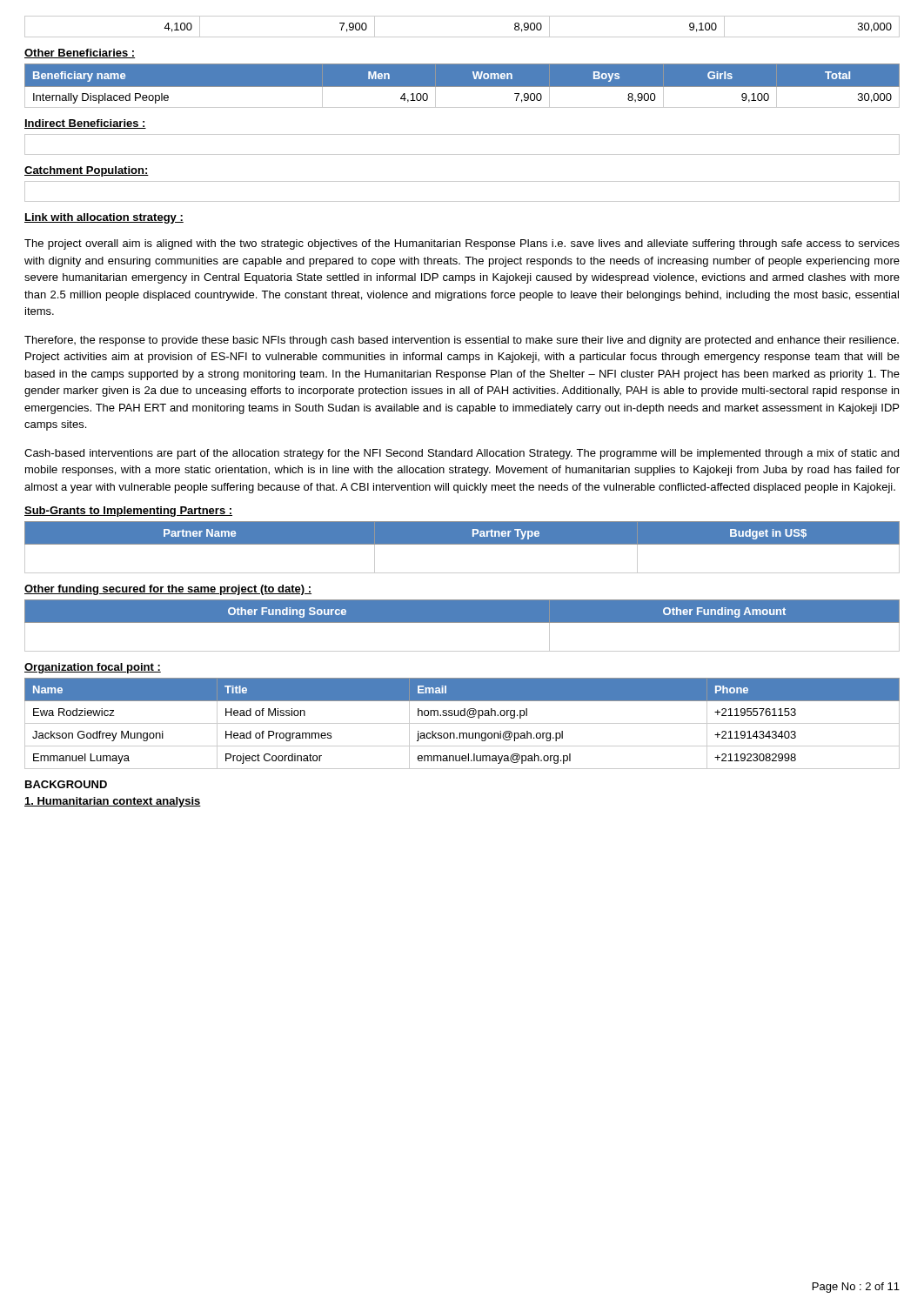924x1305 pixels.
Task: Click on the table containing "Internally Displaced People"
Action: click(462, 86)
